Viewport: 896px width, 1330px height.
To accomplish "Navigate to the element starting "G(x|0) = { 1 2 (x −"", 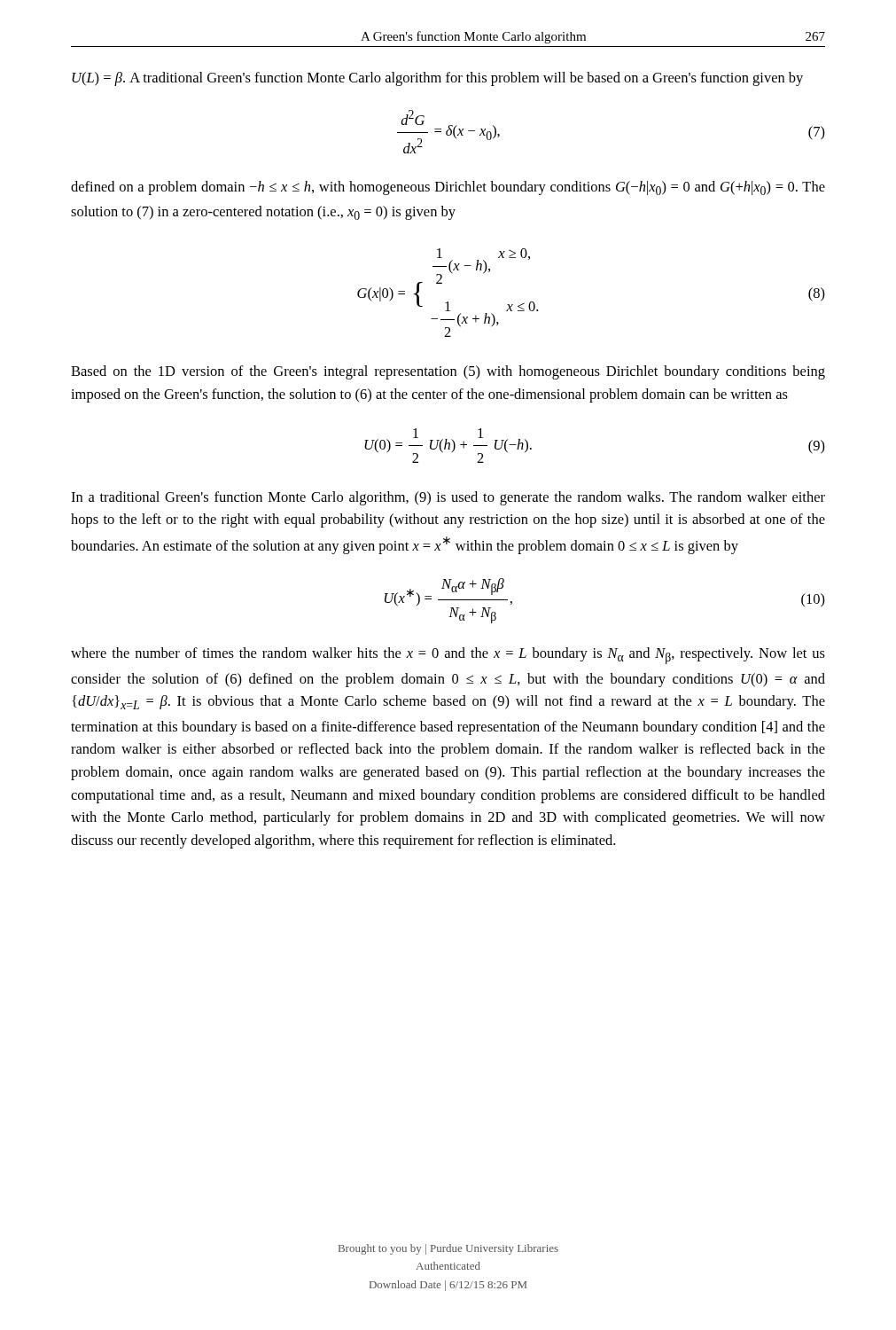I will point(442,278).
